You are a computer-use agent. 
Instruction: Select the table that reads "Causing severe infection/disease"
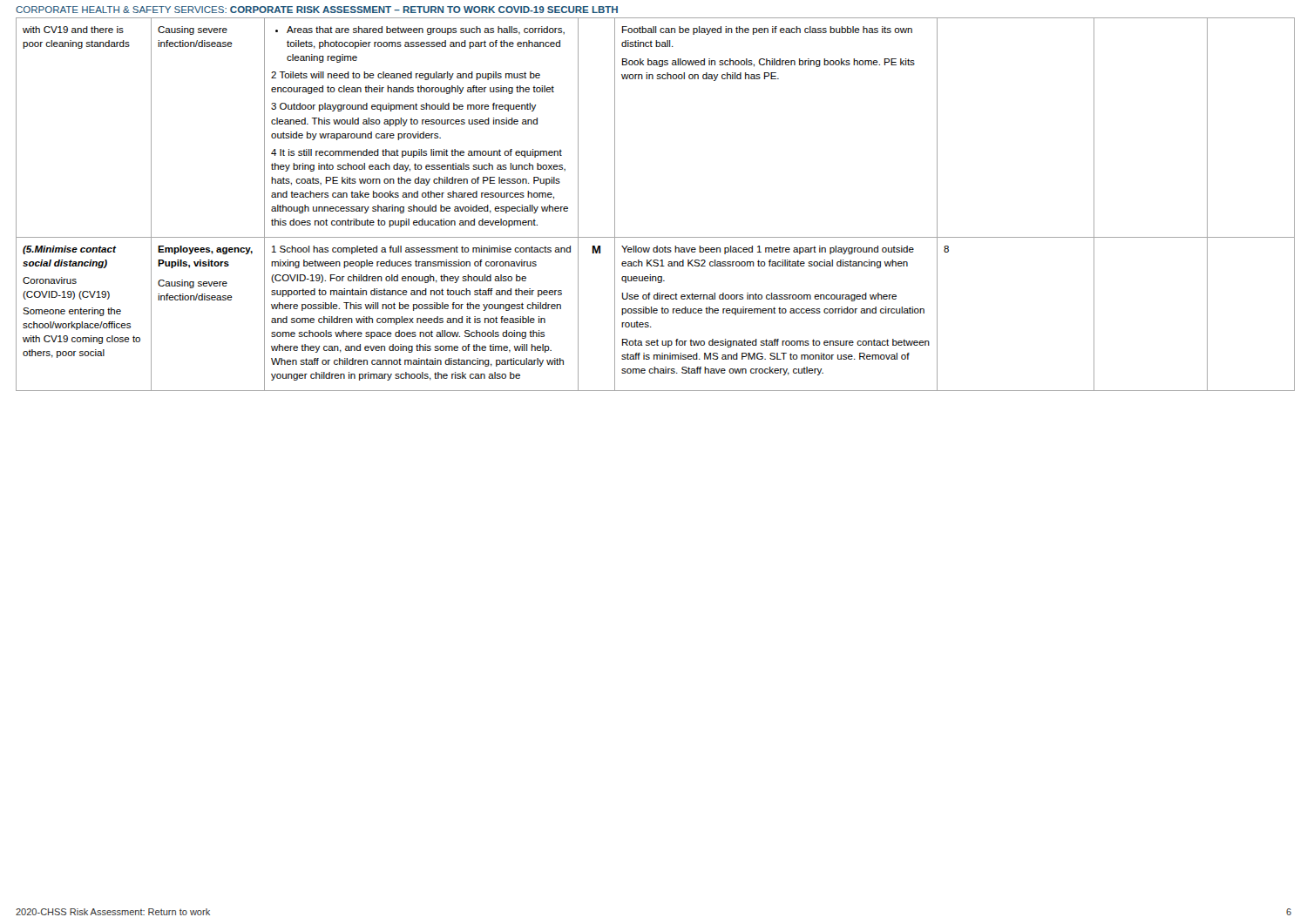click(x=654, y=204)
